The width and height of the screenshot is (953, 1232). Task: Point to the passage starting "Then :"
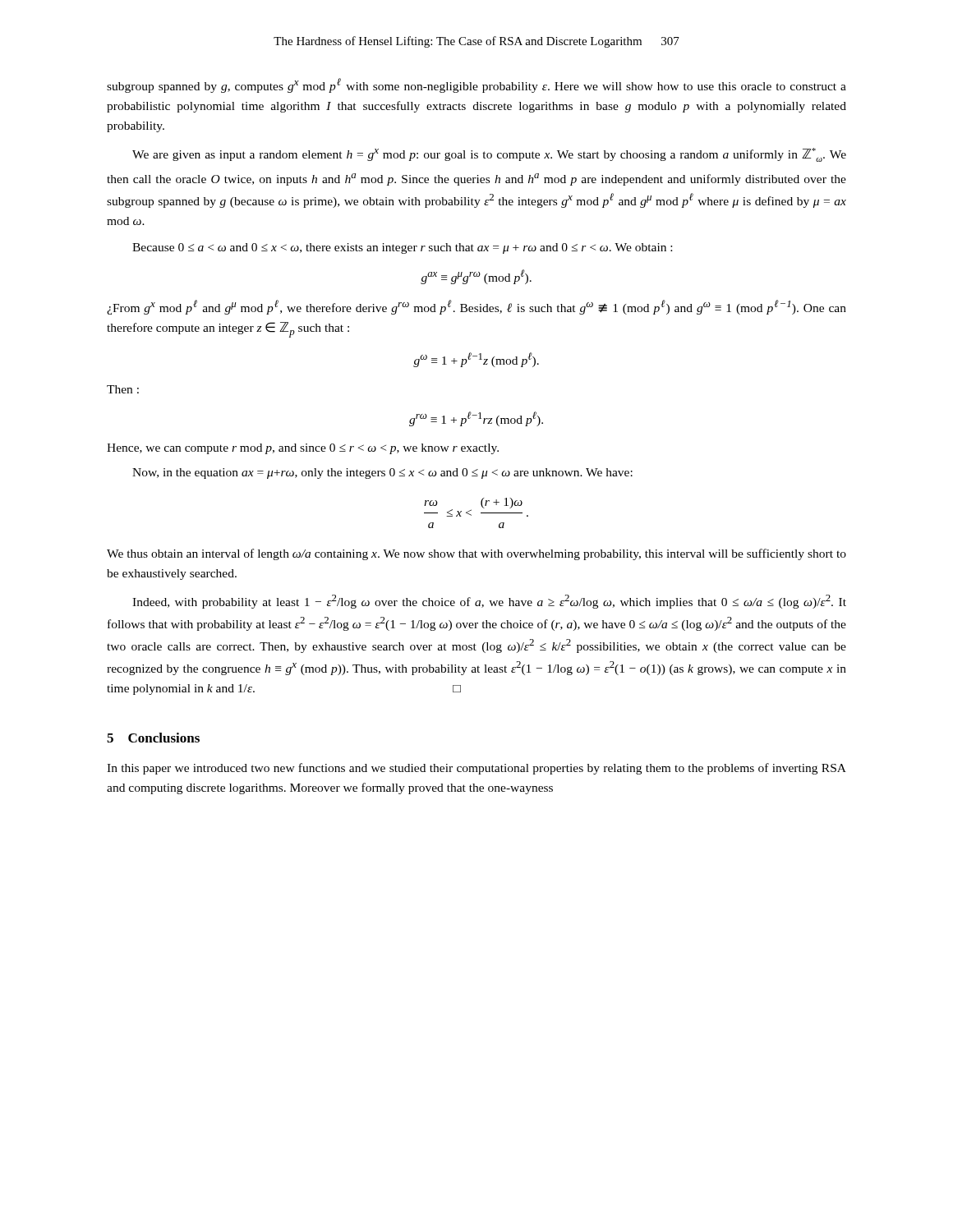pyautogui.click(x=123, y=389)
